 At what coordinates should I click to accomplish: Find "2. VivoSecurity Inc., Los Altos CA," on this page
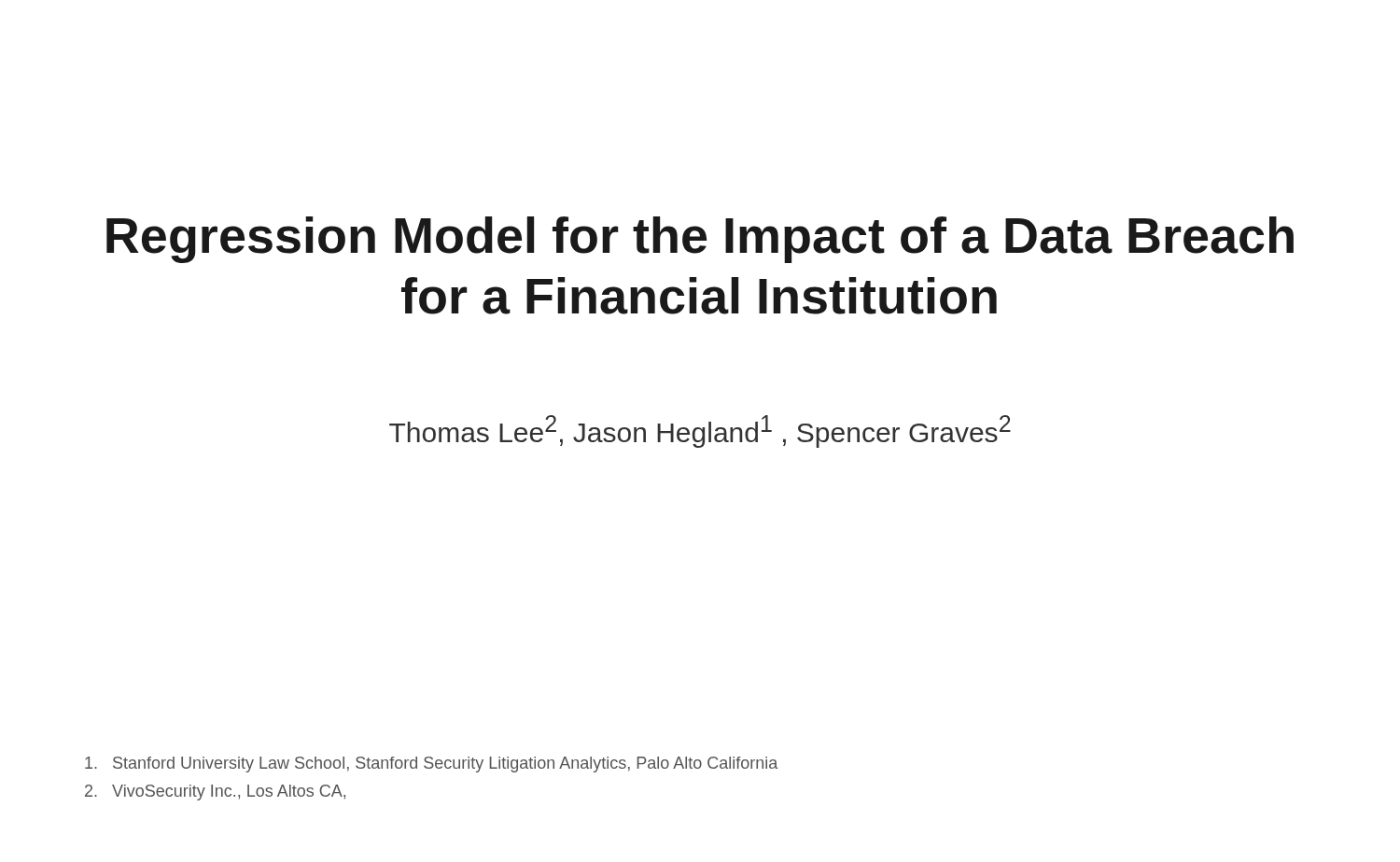[x=216, y=791]
